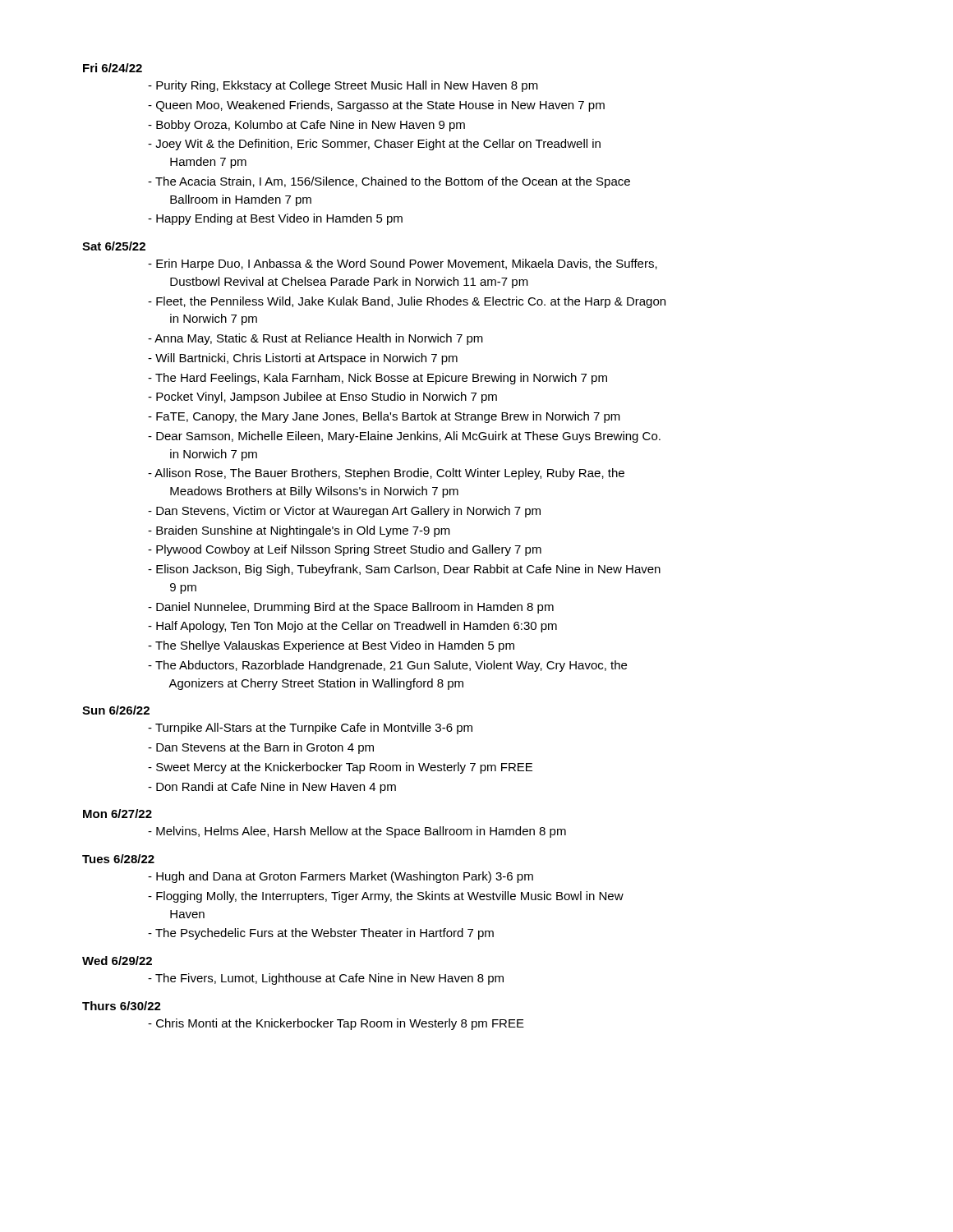Find the block on this page that starts "Bobby Oroza, Kolumbo at Cafe Nine in"
The height and width of the screenshot is (1232, 953).
(307, 124)
